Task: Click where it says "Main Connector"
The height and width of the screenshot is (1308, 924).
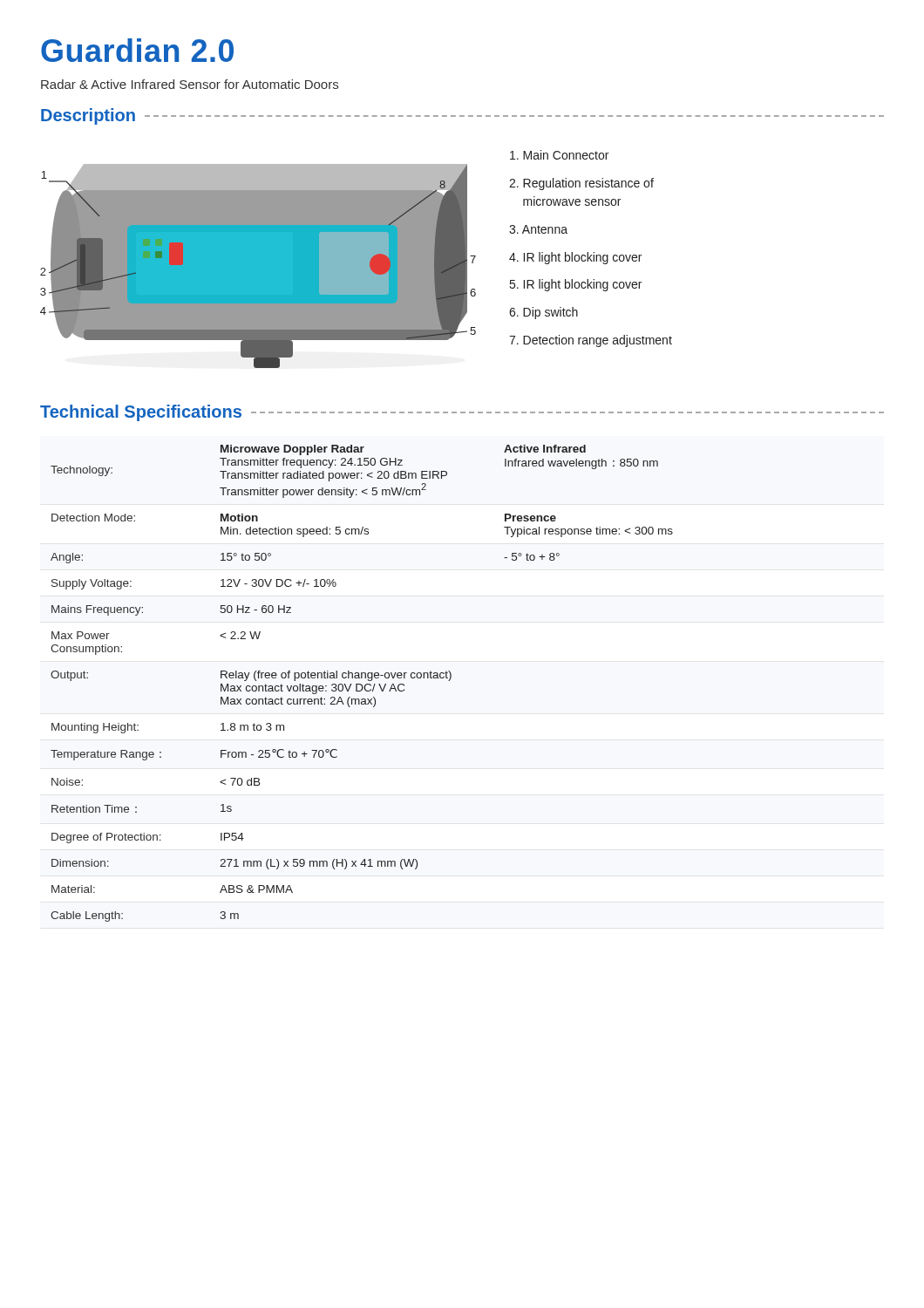Action: point(559,155)
